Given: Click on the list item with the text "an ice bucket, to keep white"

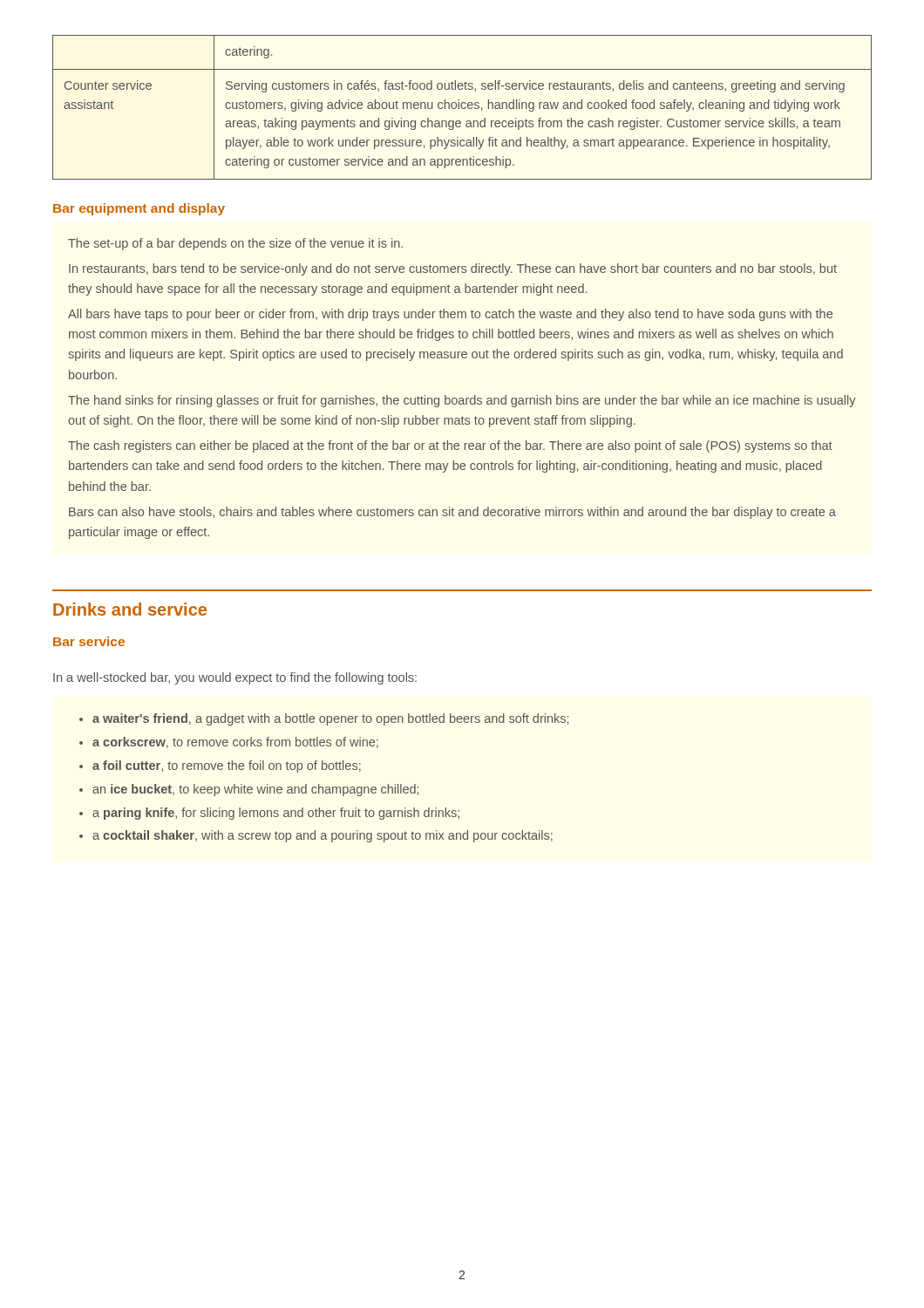Looking at the screenshot, I should [256, 789].
